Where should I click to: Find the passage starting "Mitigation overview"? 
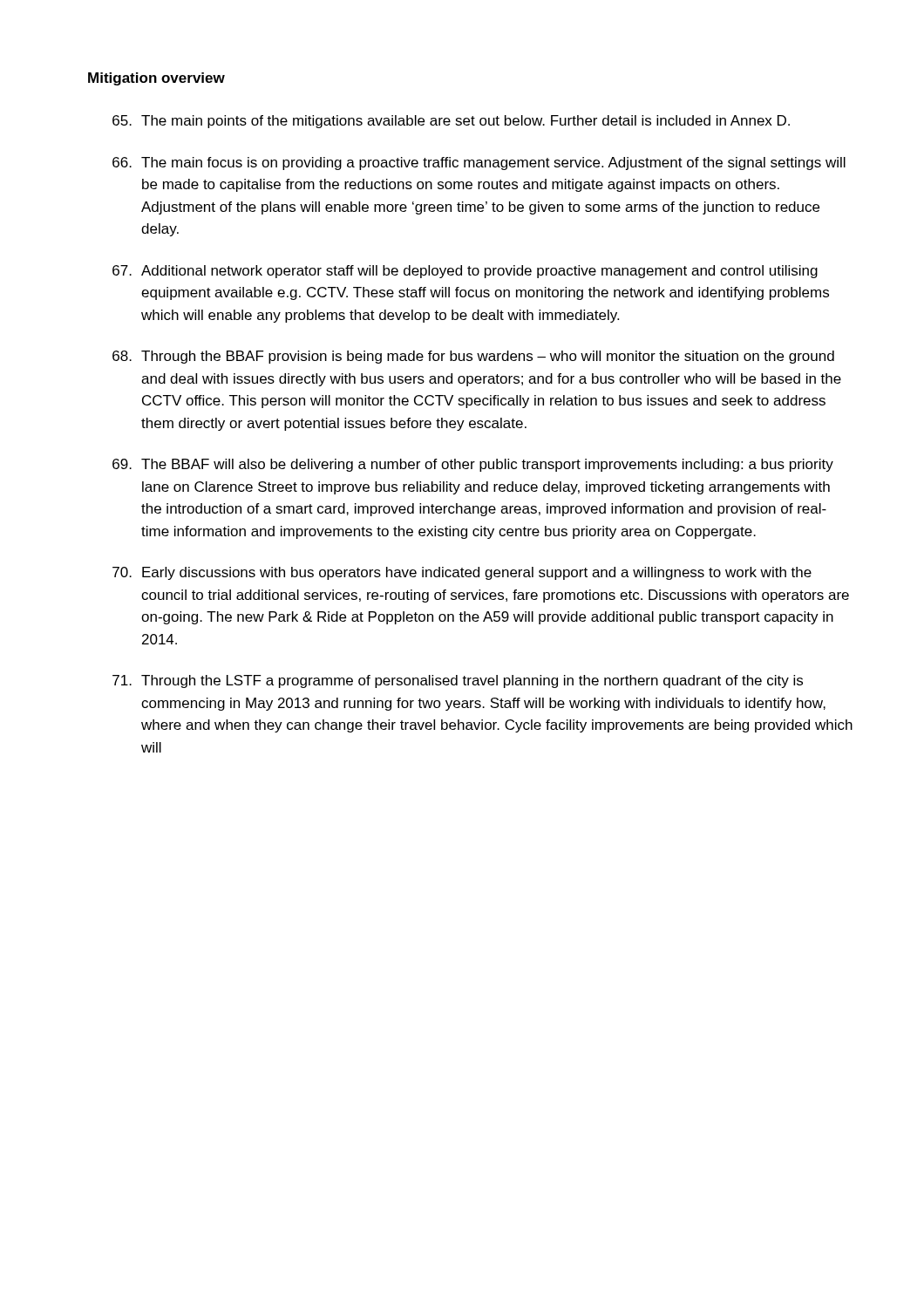[x=156, y=78]
